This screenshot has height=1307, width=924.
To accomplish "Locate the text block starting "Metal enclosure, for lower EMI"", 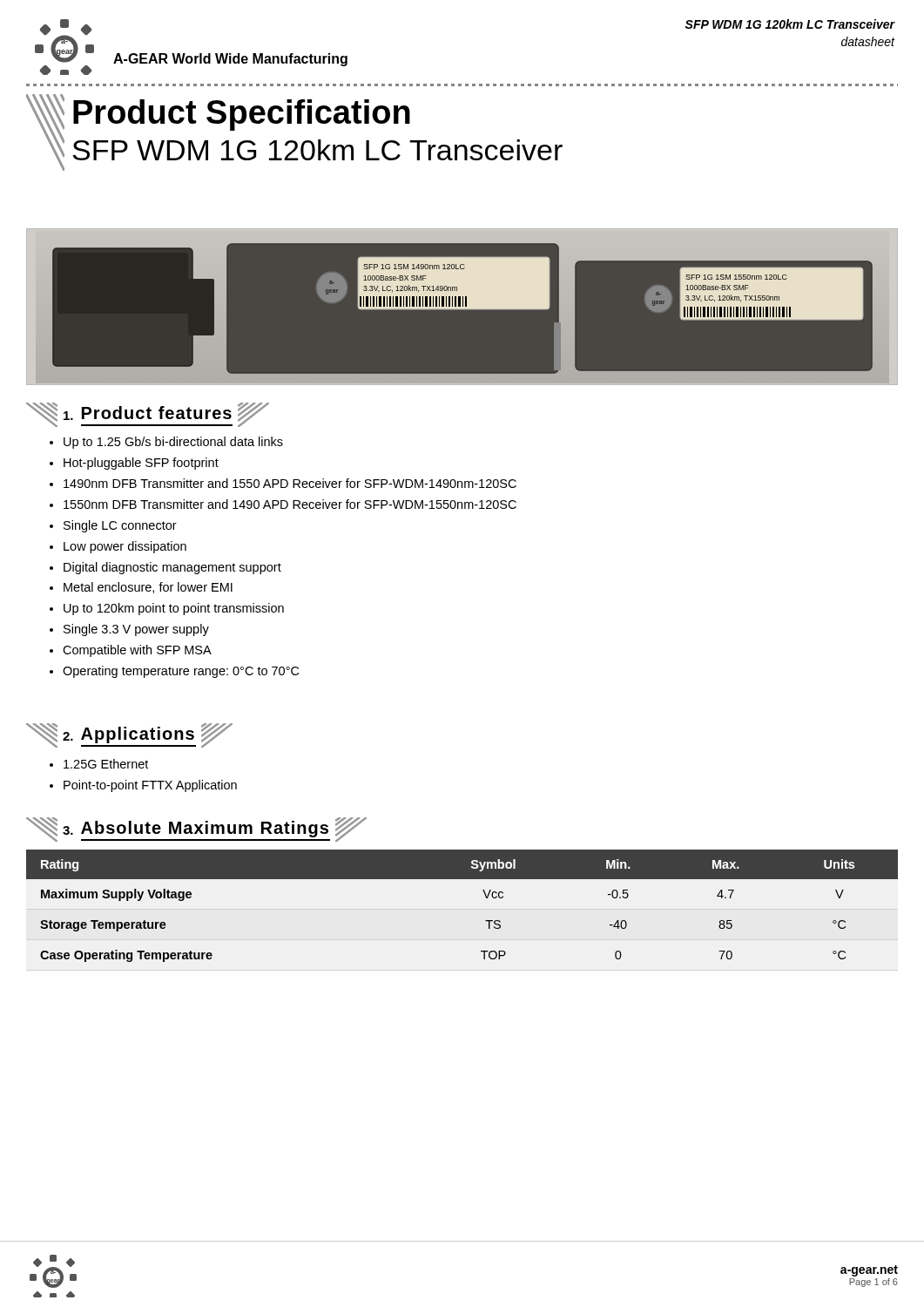I will 148,588.
